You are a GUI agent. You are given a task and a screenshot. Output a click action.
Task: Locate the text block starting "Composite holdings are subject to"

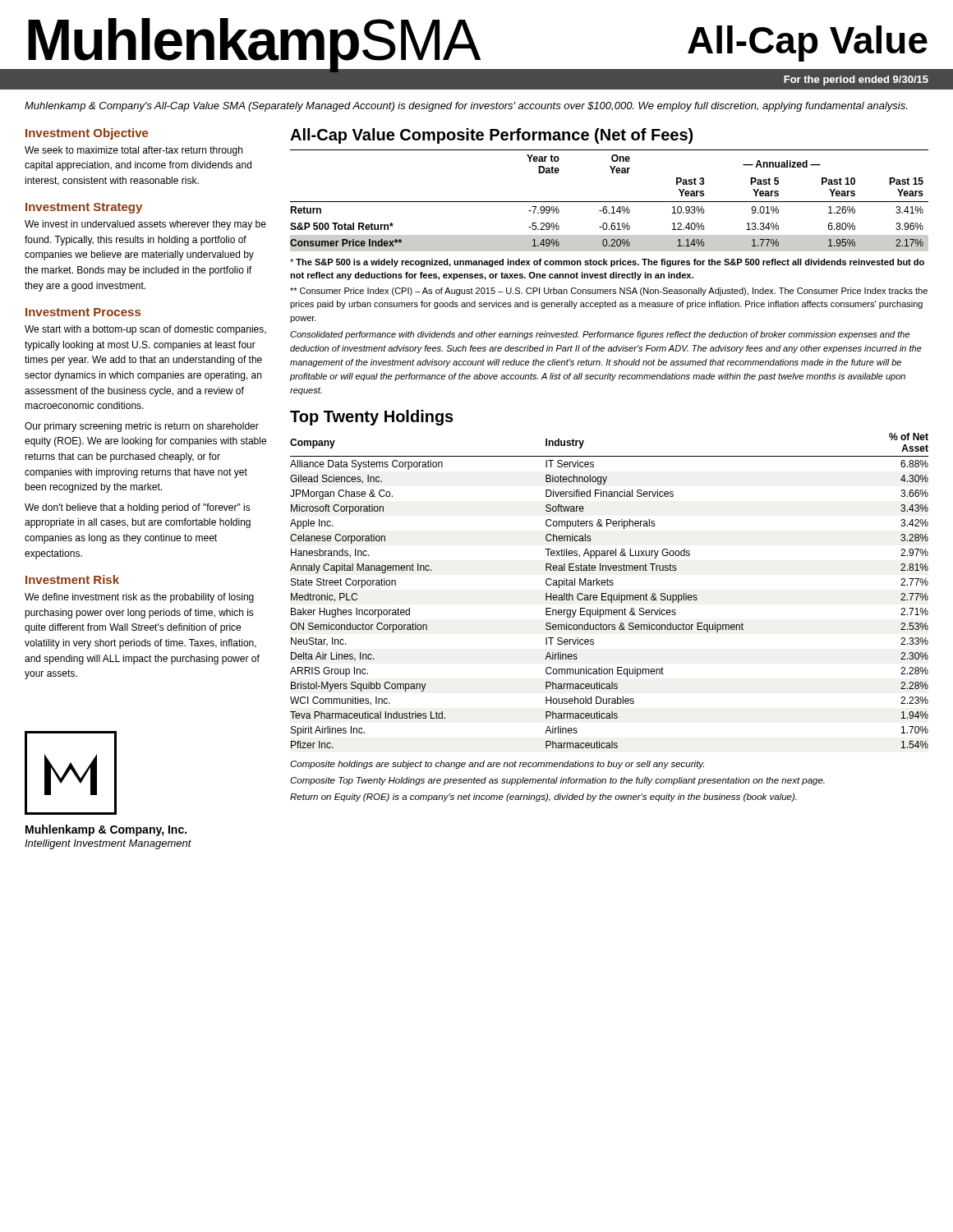click(x=498, y=764)
